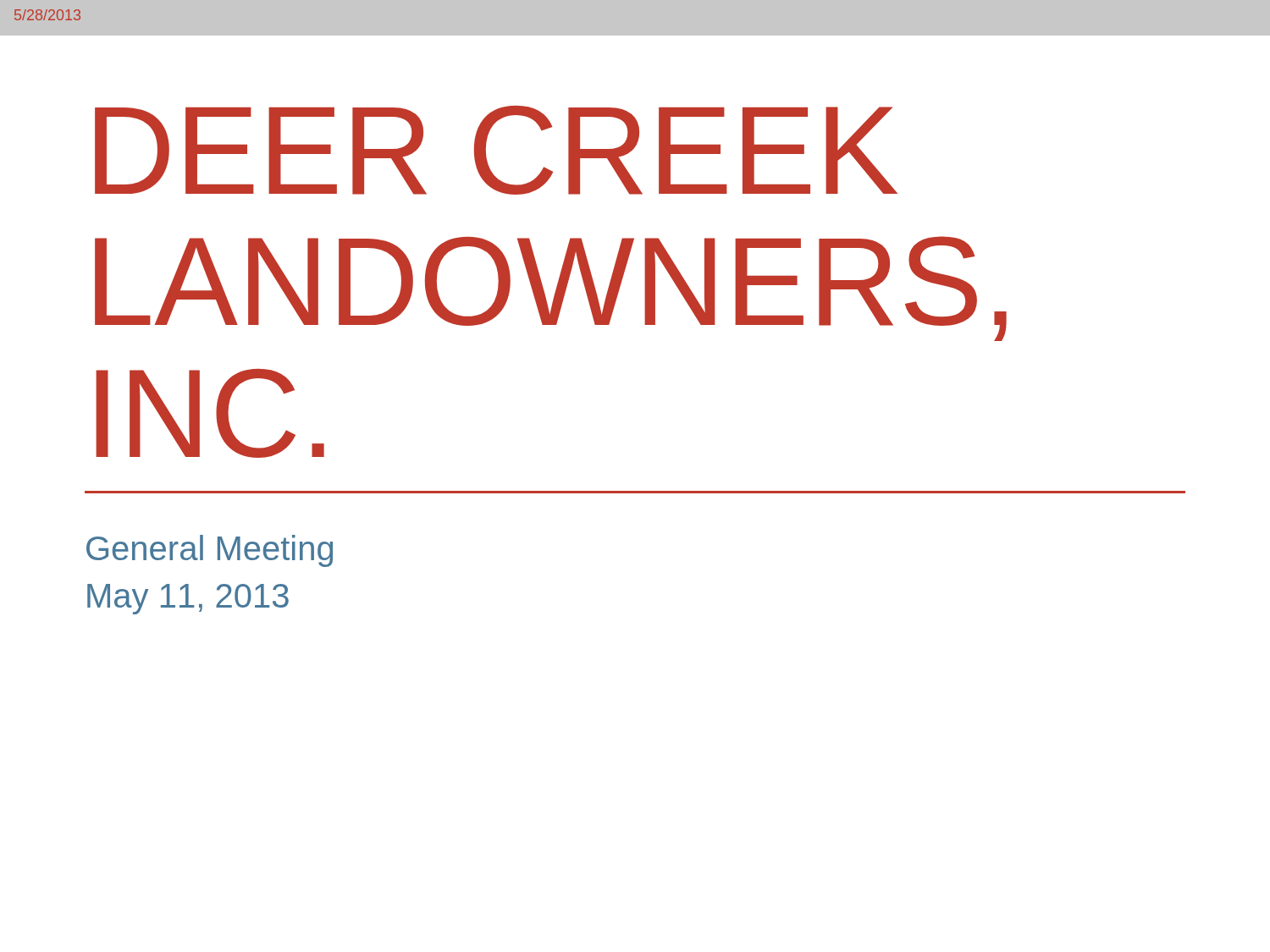Viewport: 1270px width, 952px height.
Task: Find the title
Action: 635,282
